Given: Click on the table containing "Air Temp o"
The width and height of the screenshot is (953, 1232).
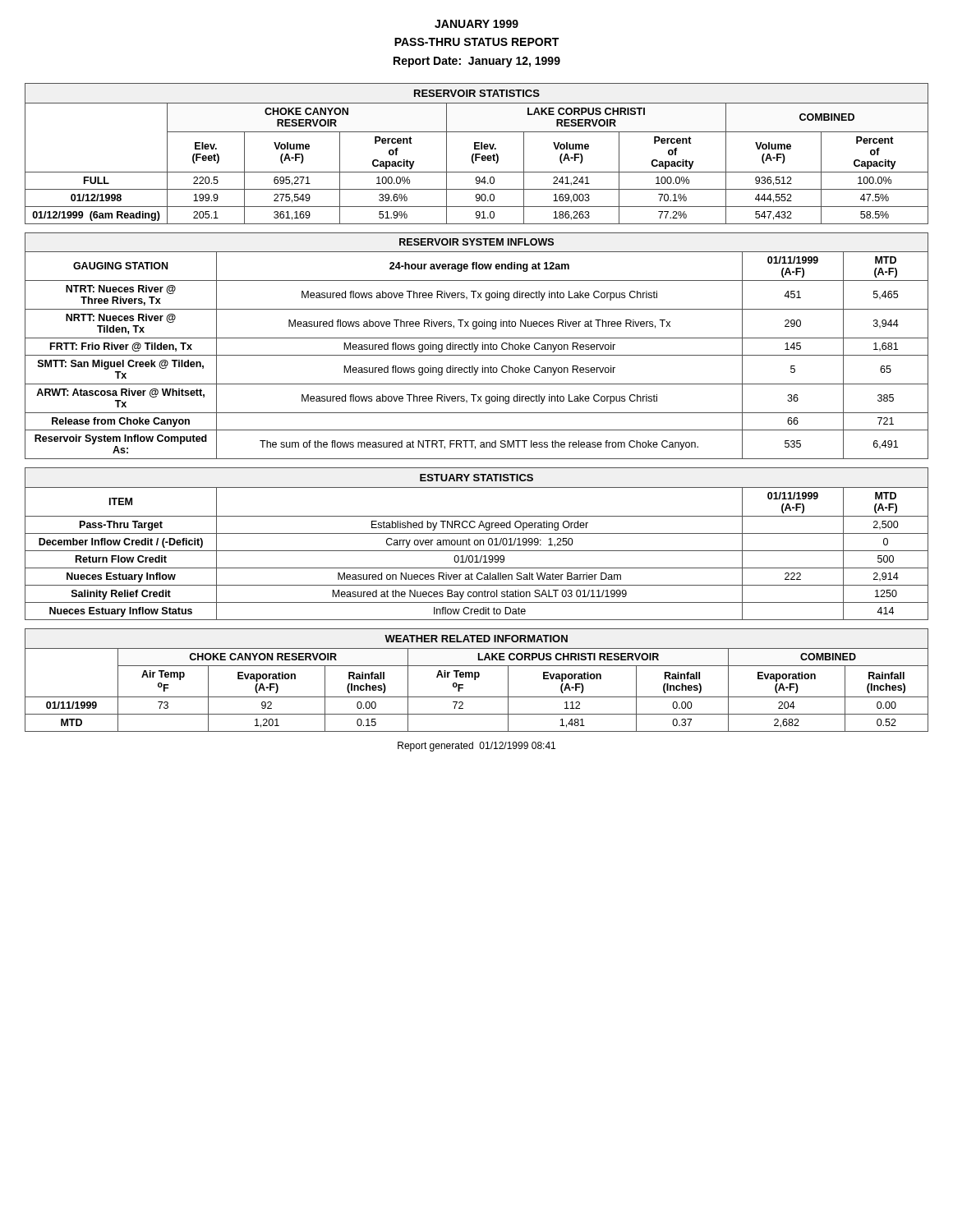Looking at the screenshot, I should click(x=476, y=680).
